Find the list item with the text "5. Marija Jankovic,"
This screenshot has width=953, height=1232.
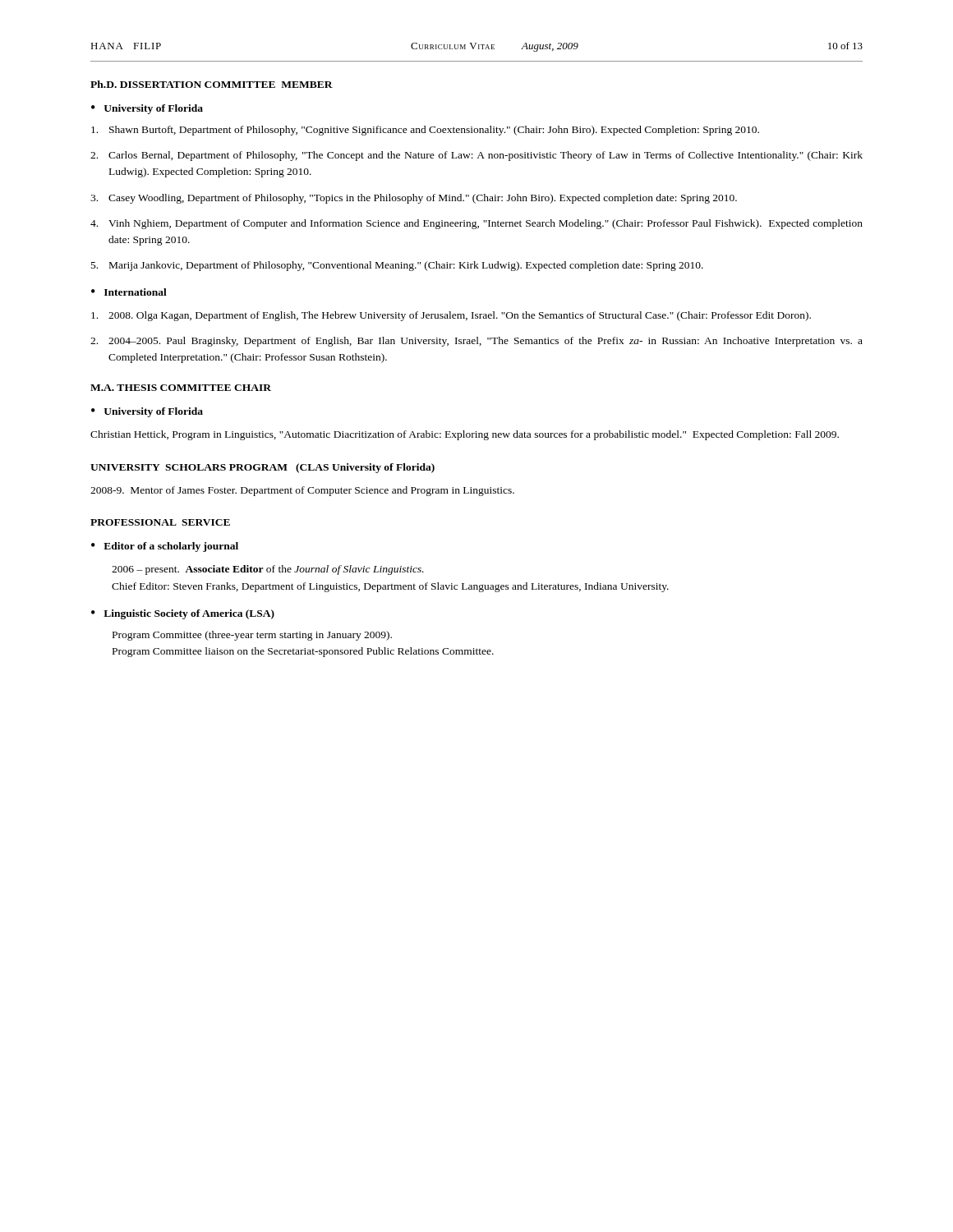coord(476,265)
